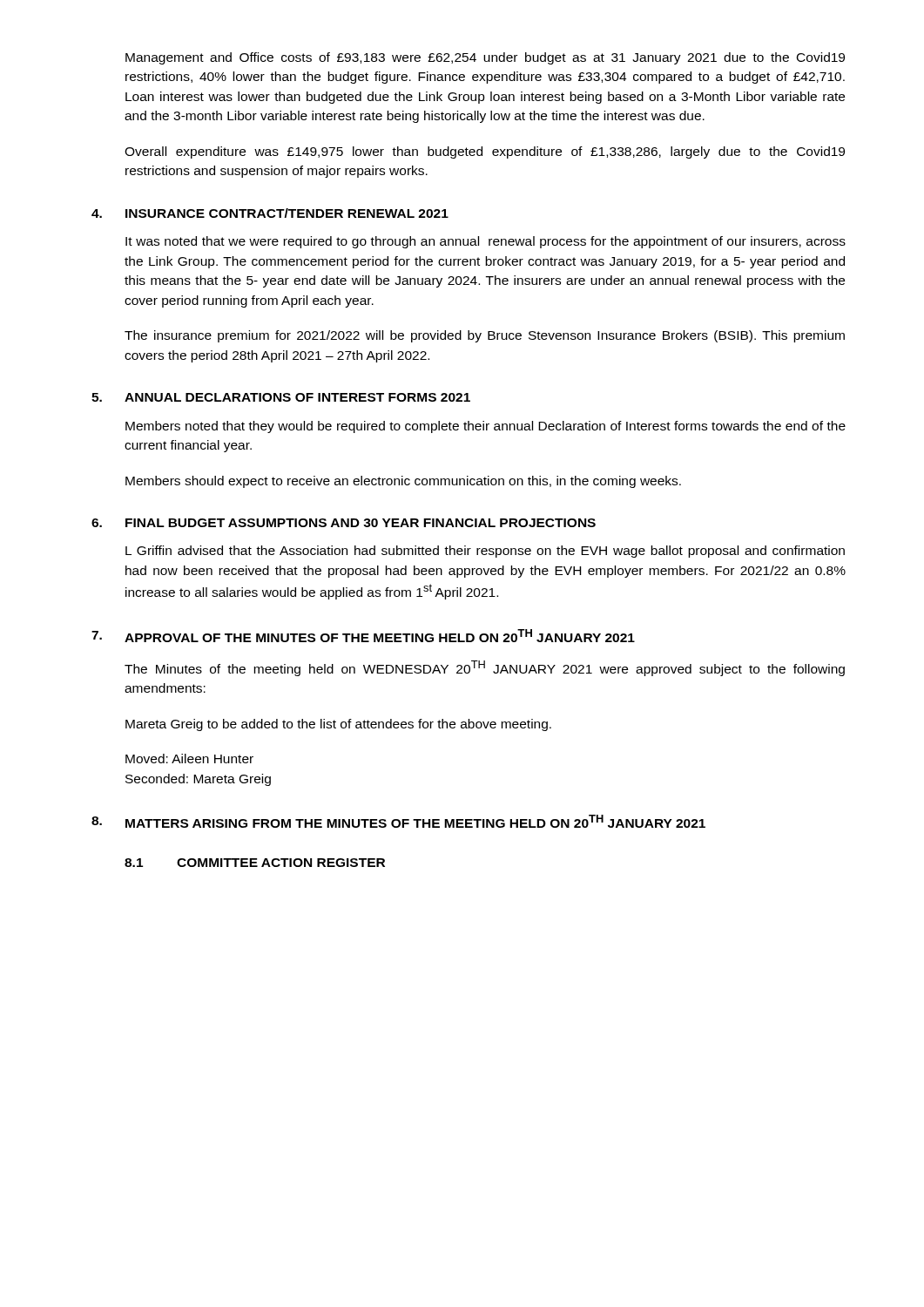Locate the element starting "Members noted that they would be required"
Screen dimensions: 1307x924
click(x=485, y=435)
